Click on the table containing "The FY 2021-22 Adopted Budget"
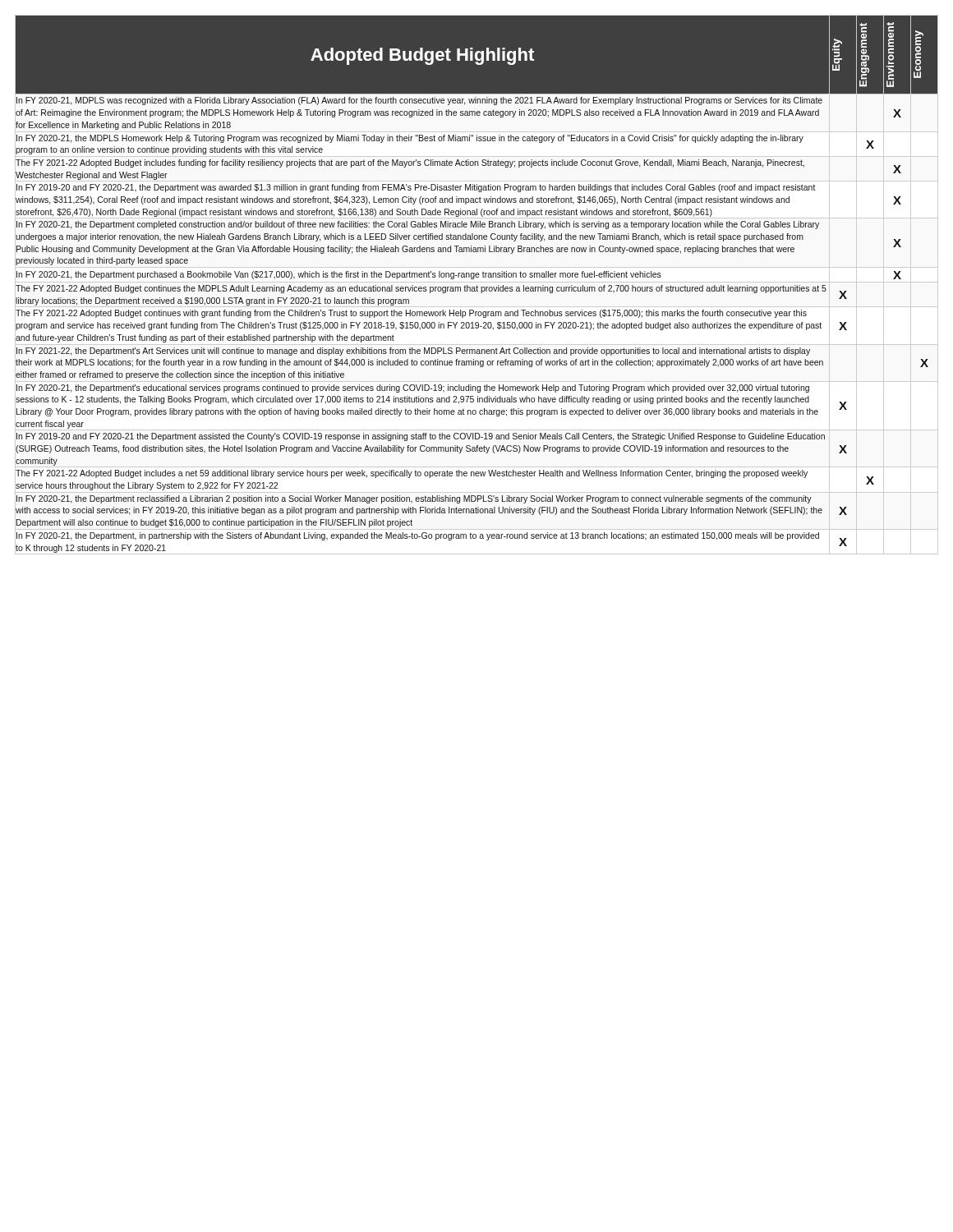Screen dimensions: 1232x953 pos(476,285)
